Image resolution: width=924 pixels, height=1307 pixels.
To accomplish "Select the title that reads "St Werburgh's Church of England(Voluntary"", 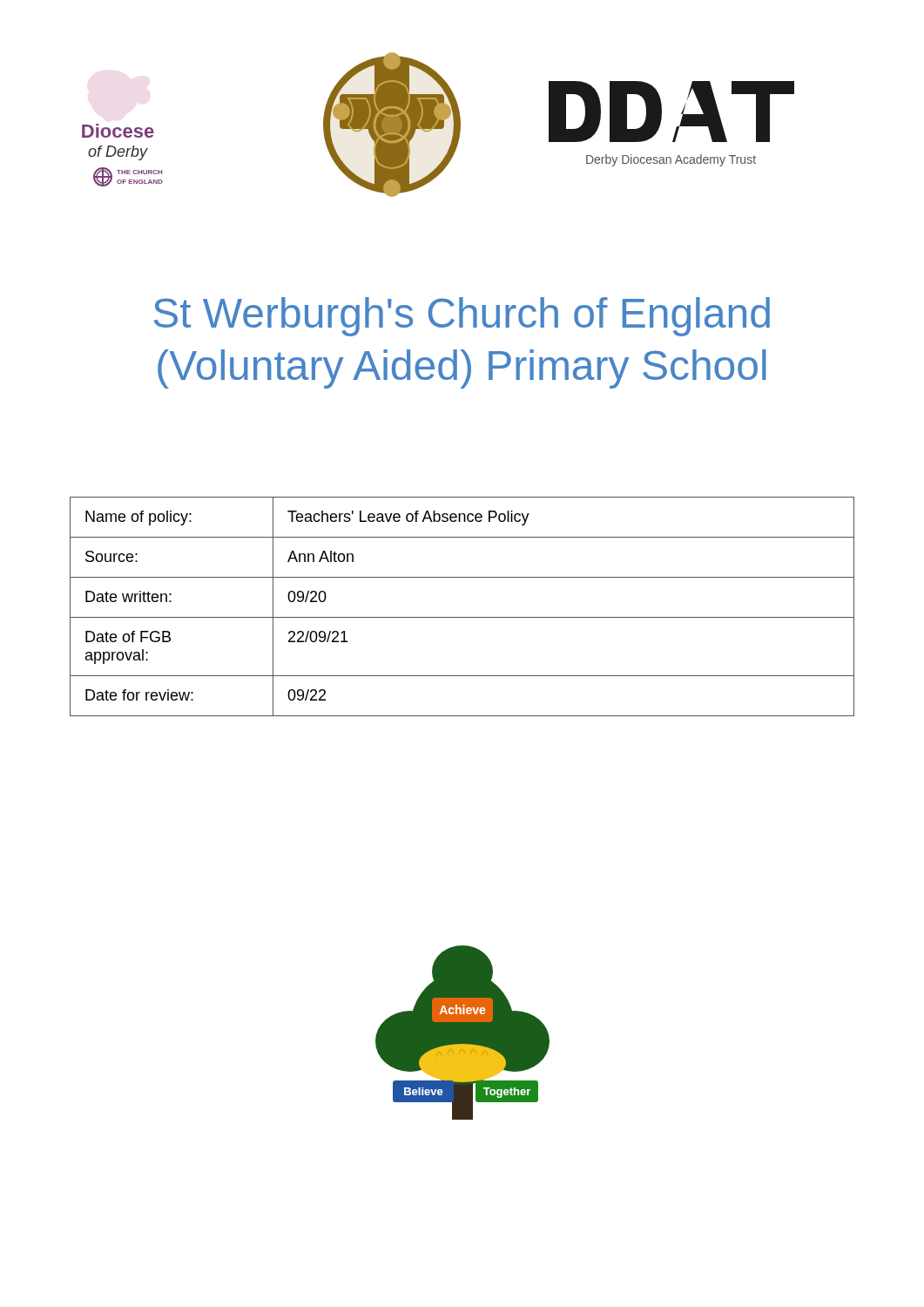I will pos(462,340).
